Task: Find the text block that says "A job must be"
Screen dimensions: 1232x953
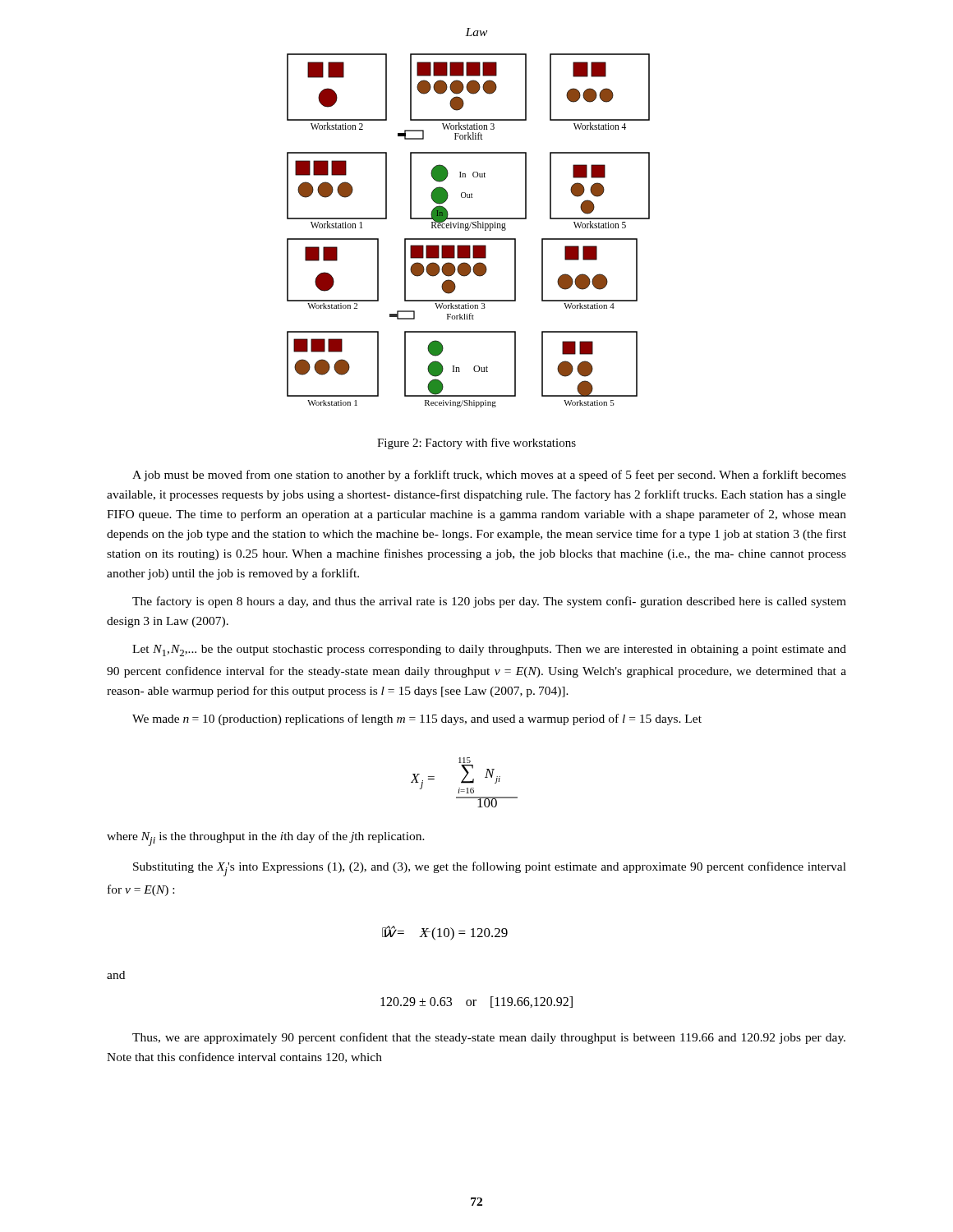Action: click(x=476, y=524)
